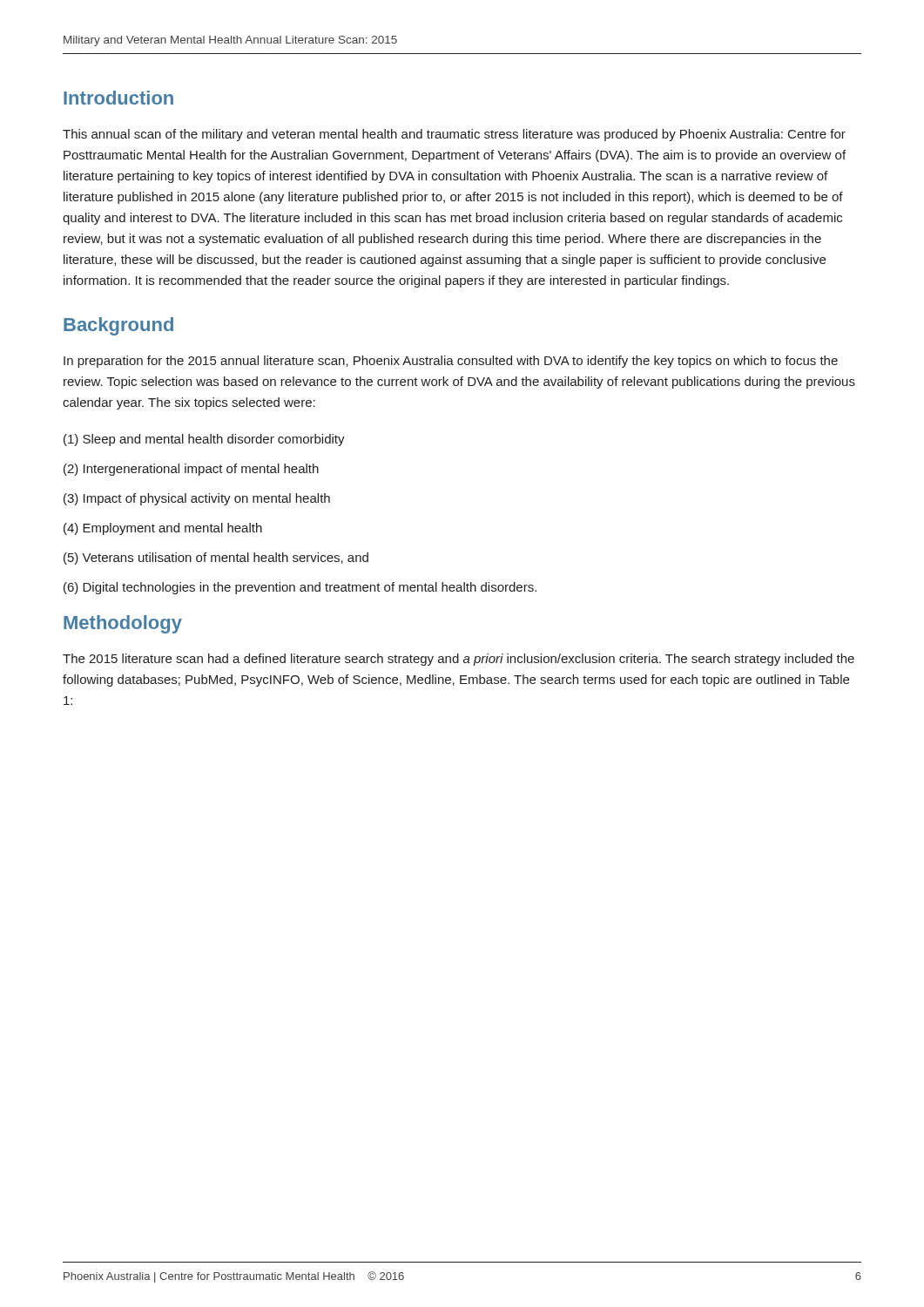Viewport: 924px width, 1307px height.
Task: Select the text block starting "(2) Intergenerational impact of mental health"
Action: point(191,468)
